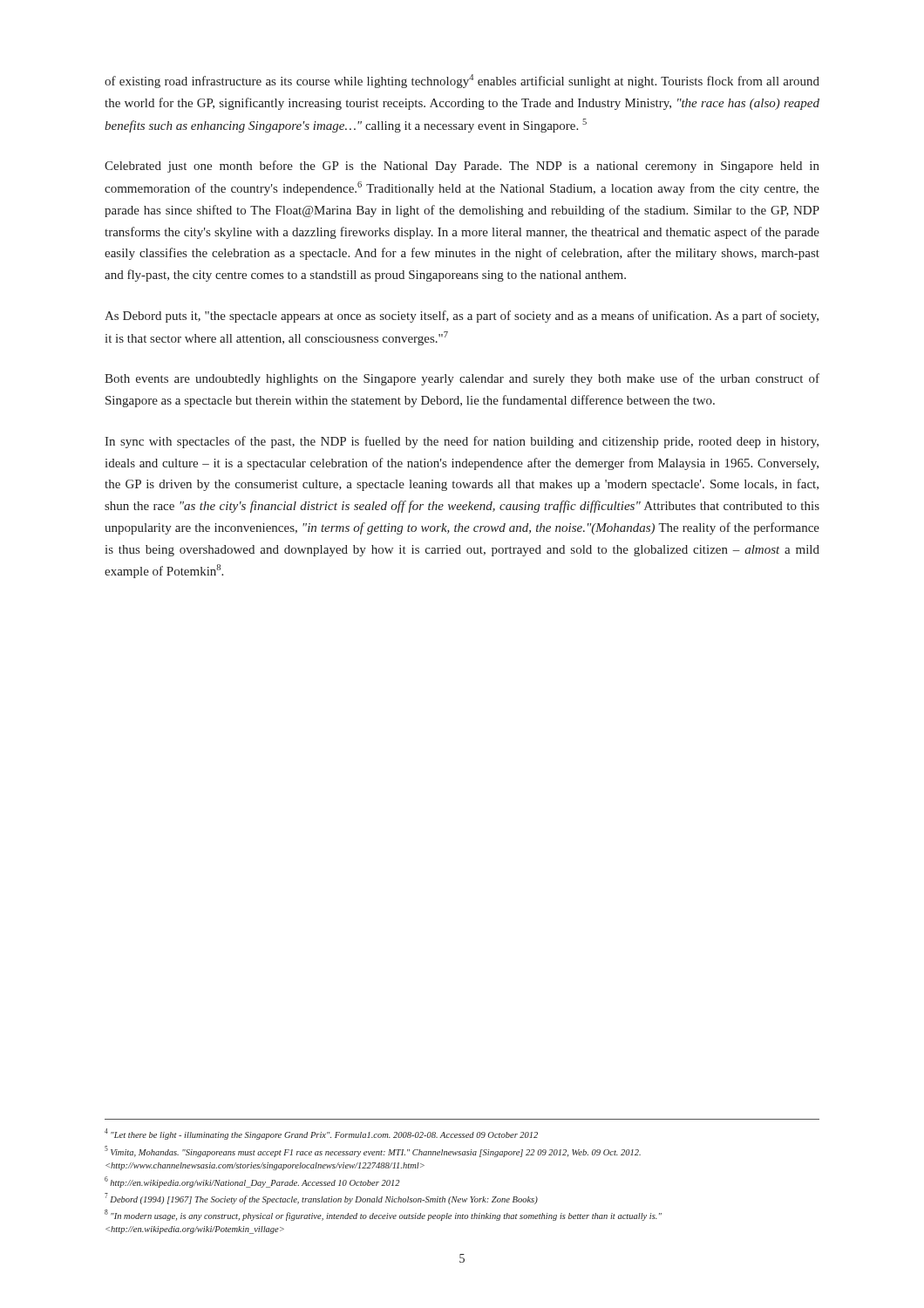This screenshot has height=1308, width=924.
Task: Click on the text block that reads "In sync with spectacles of the past,"
Action: [x=462, y=506]
